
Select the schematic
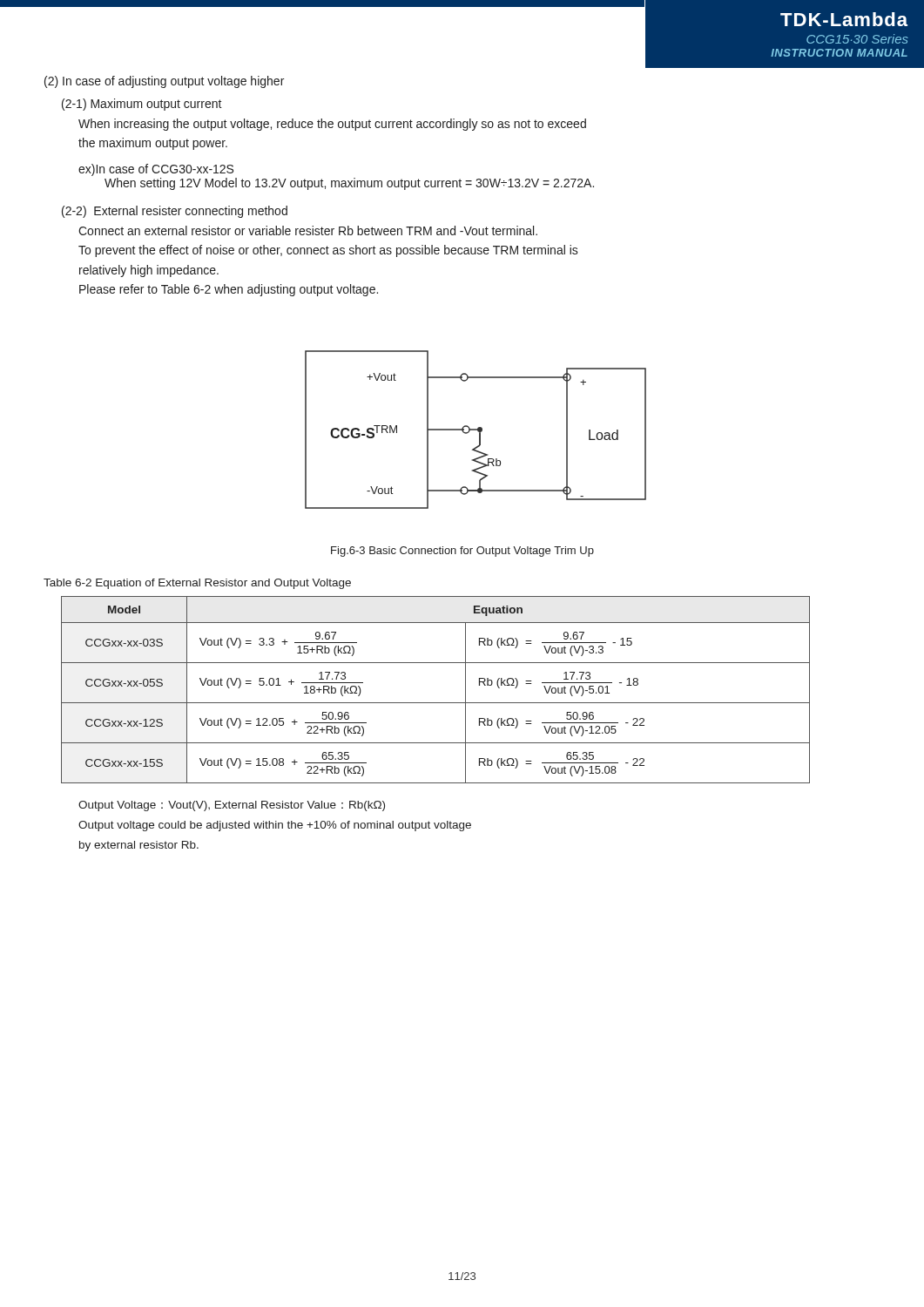coord(462,431)
